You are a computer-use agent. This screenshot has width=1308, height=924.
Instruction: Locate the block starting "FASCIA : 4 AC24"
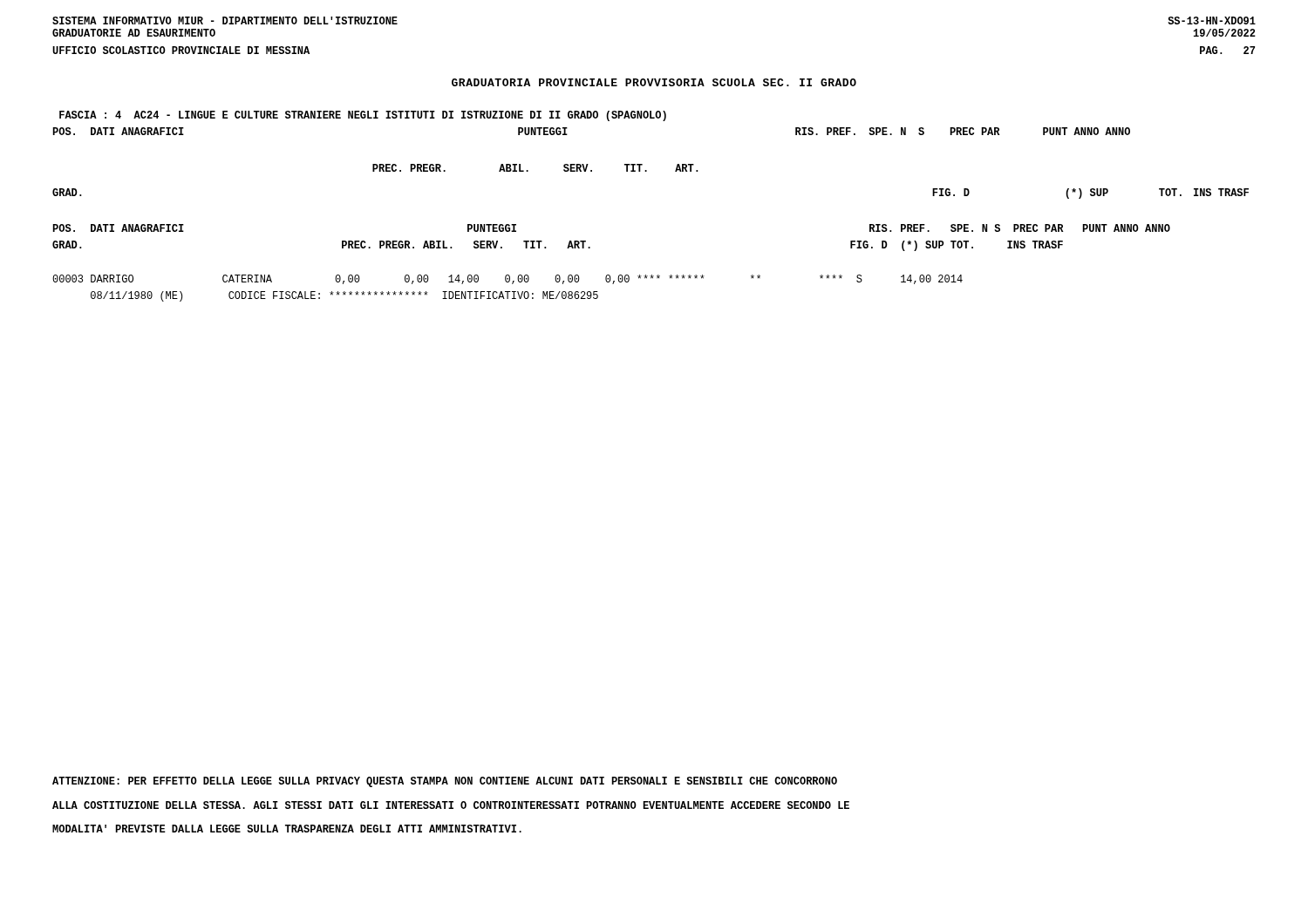(x=360, y=122)
